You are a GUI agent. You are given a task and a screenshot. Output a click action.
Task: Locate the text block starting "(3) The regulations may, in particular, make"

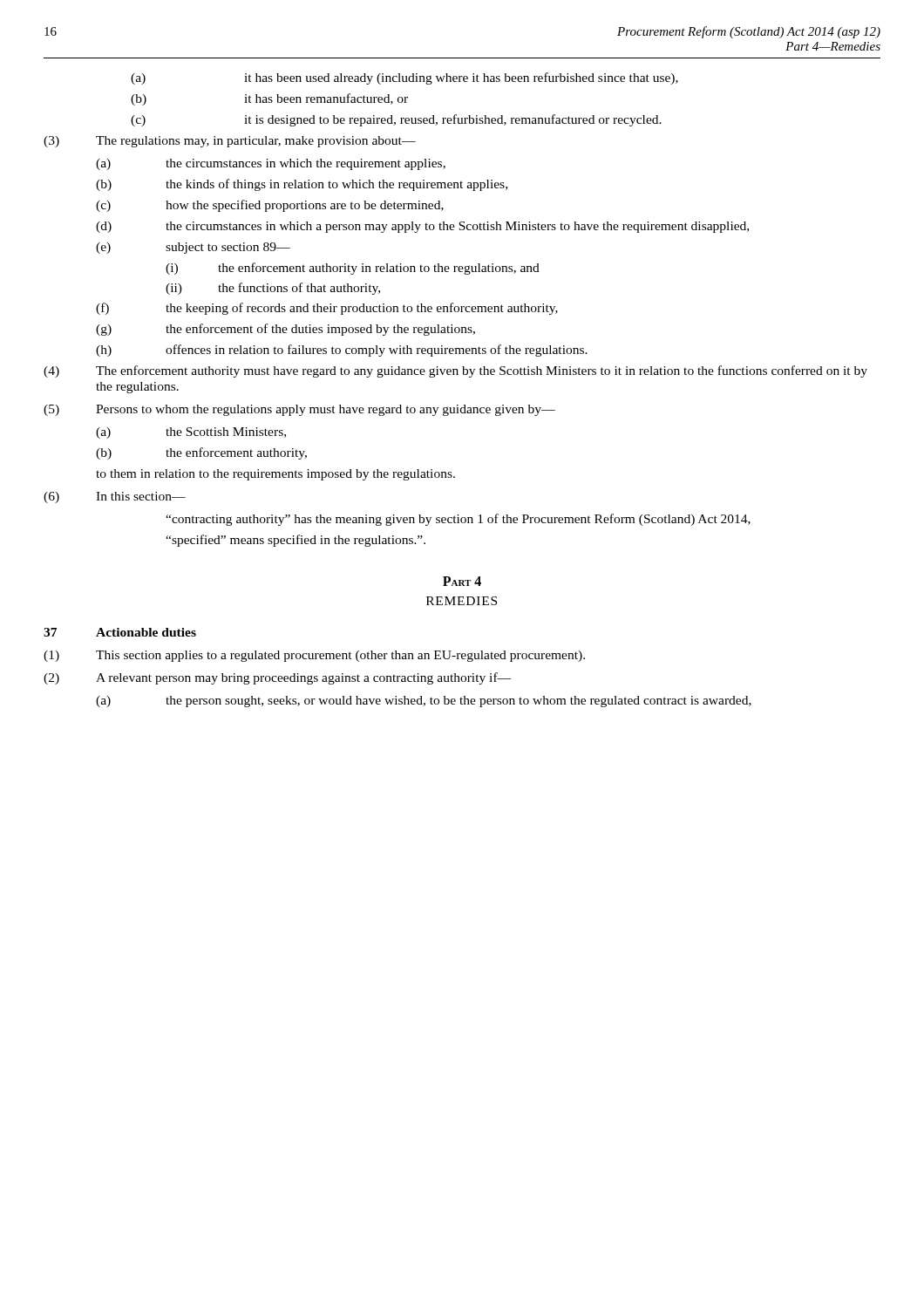tap(230, 142)
